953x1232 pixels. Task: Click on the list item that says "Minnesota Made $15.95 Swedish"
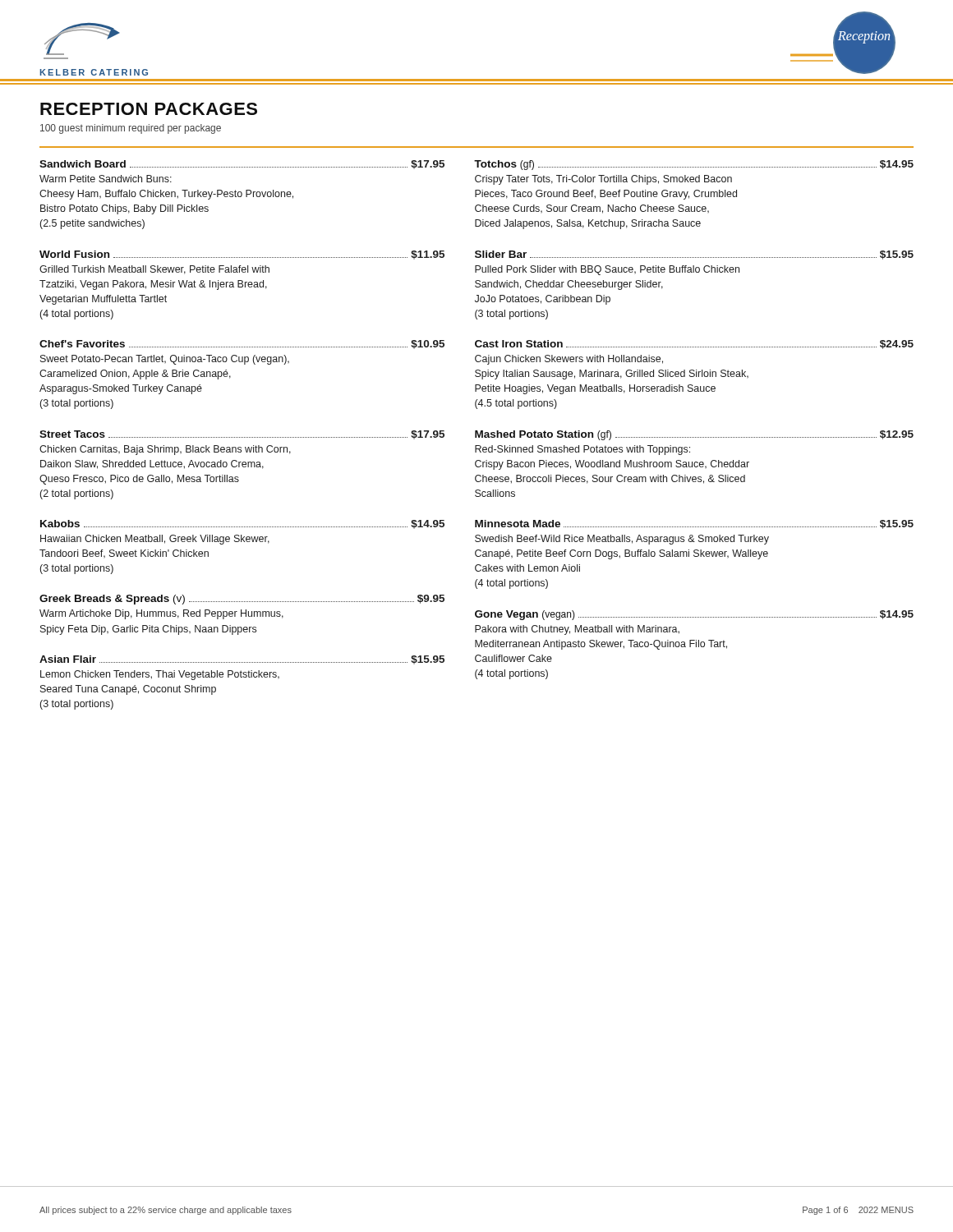tap(694, 554)
